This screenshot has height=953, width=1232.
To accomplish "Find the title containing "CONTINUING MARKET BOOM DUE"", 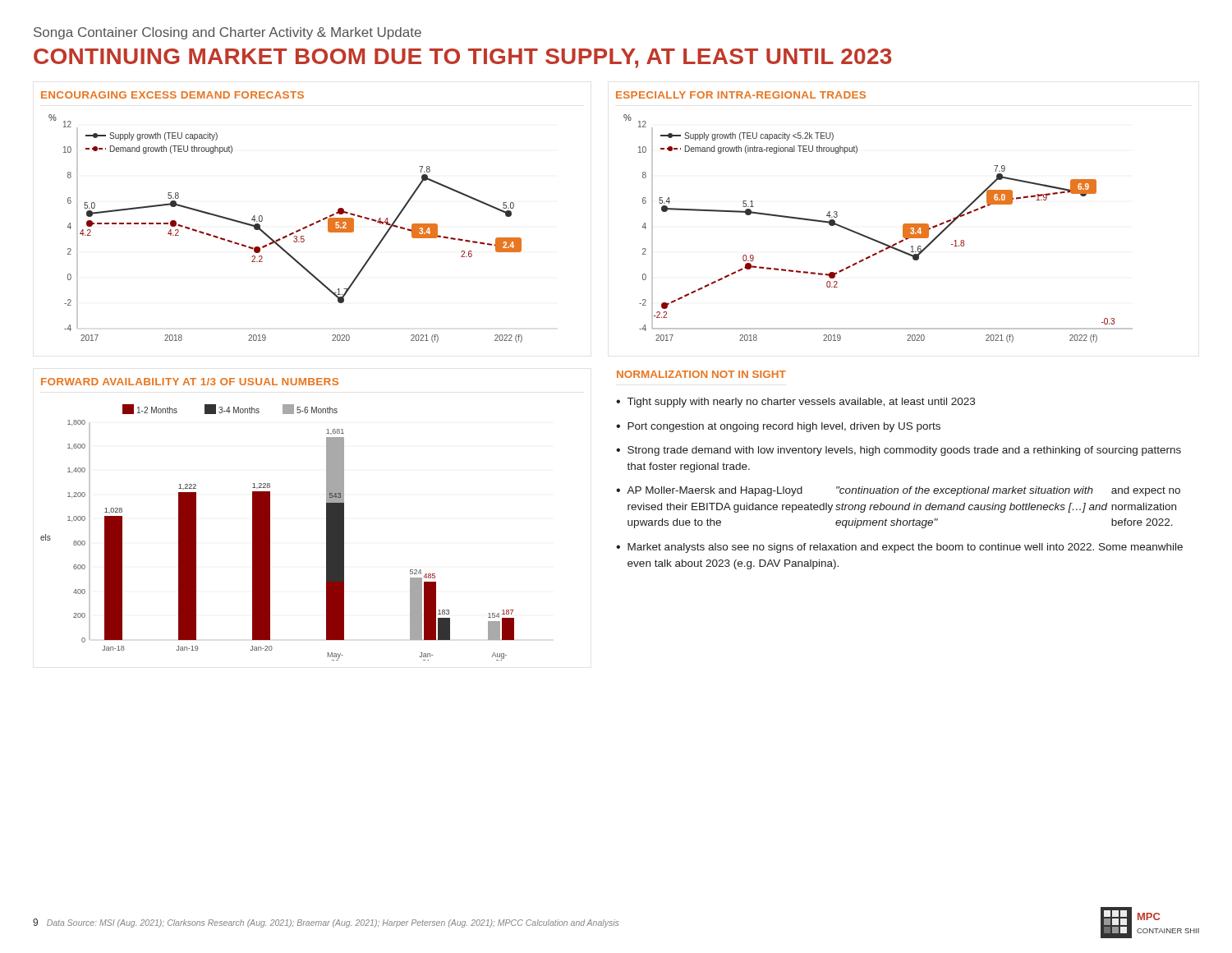I will point(463,56).
